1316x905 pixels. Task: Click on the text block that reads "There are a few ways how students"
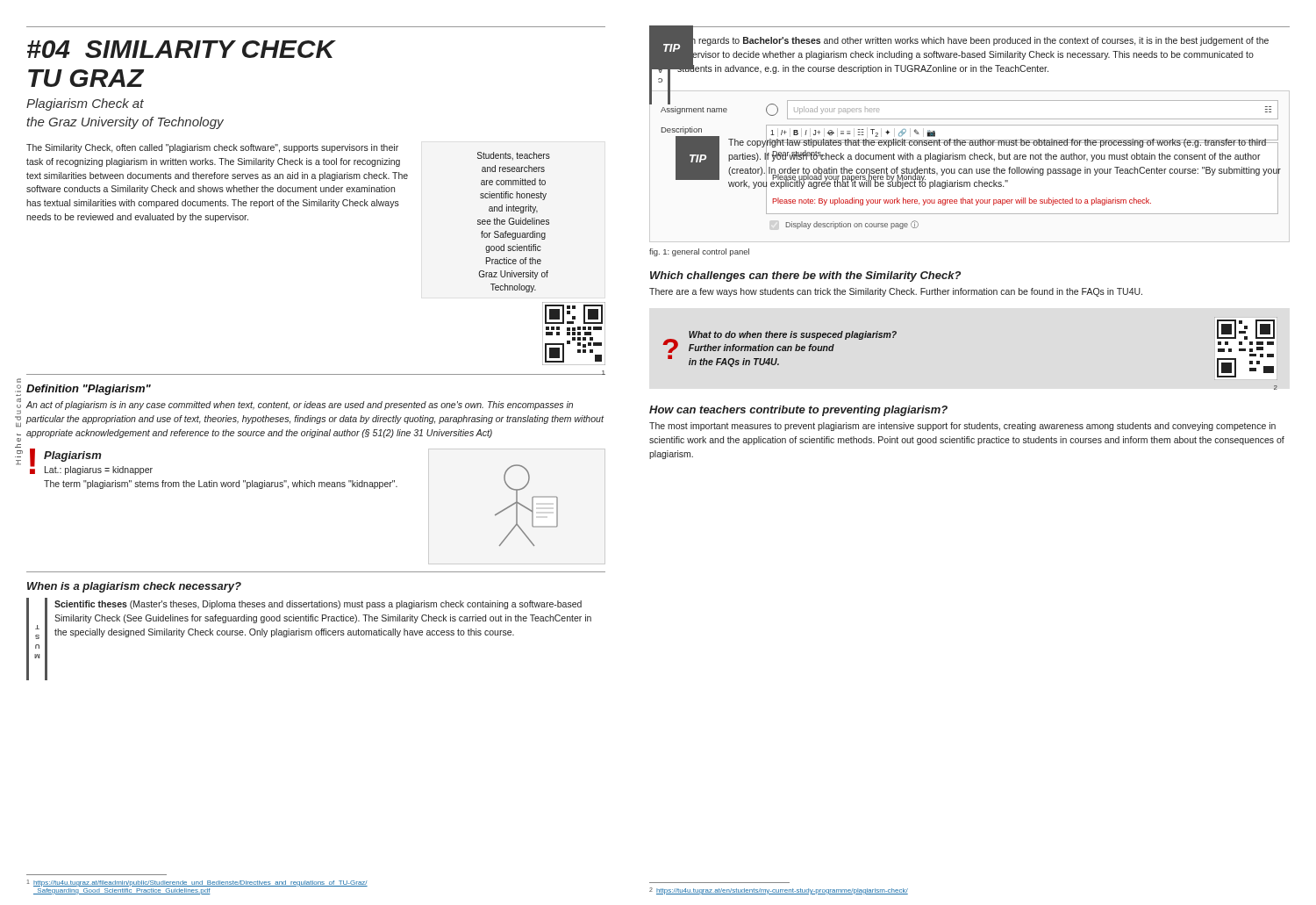(896, 292)
